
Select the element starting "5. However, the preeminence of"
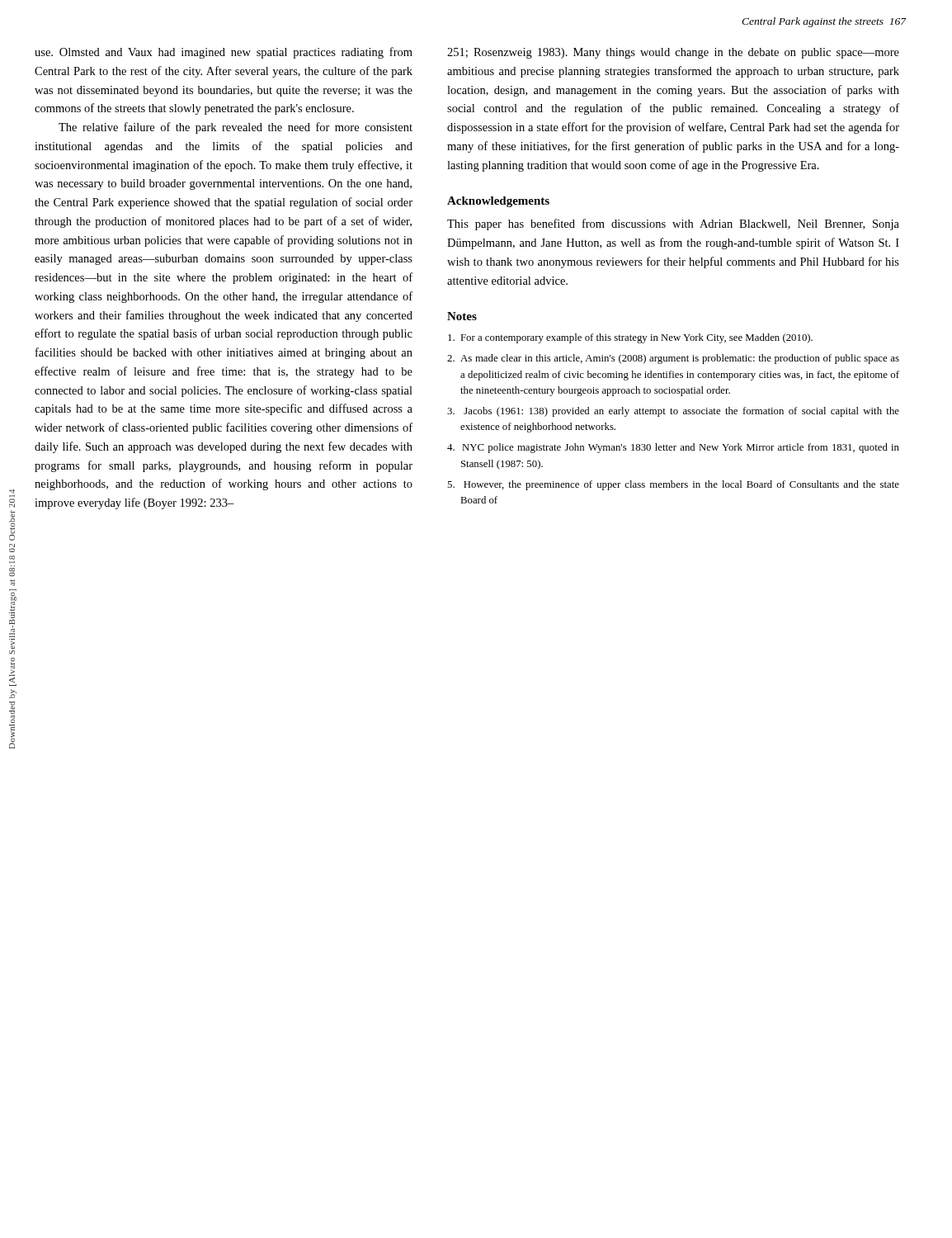click(673, 492)
